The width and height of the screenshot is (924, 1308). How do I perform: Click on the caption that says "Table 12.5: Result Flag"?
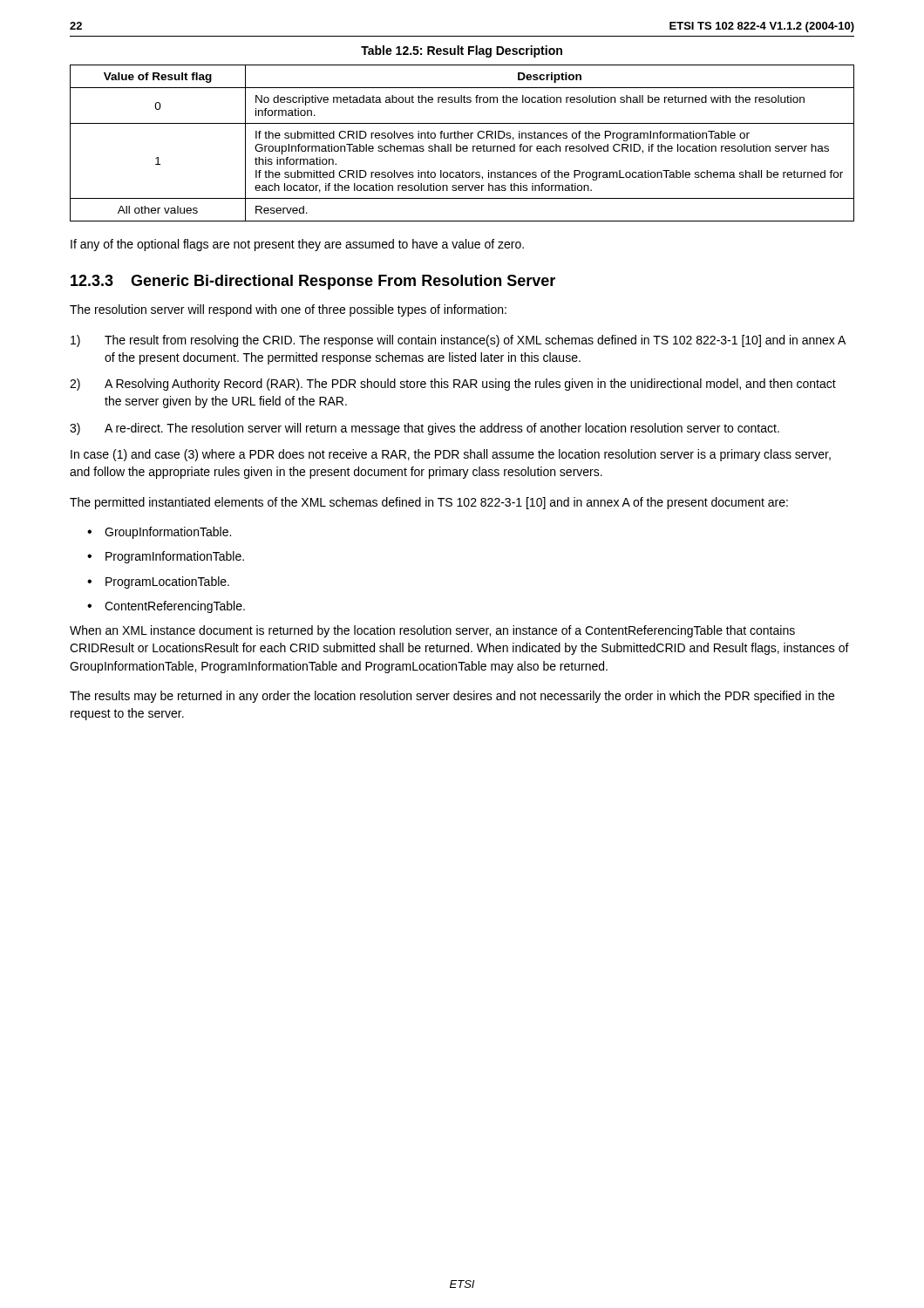click(462, 51)
